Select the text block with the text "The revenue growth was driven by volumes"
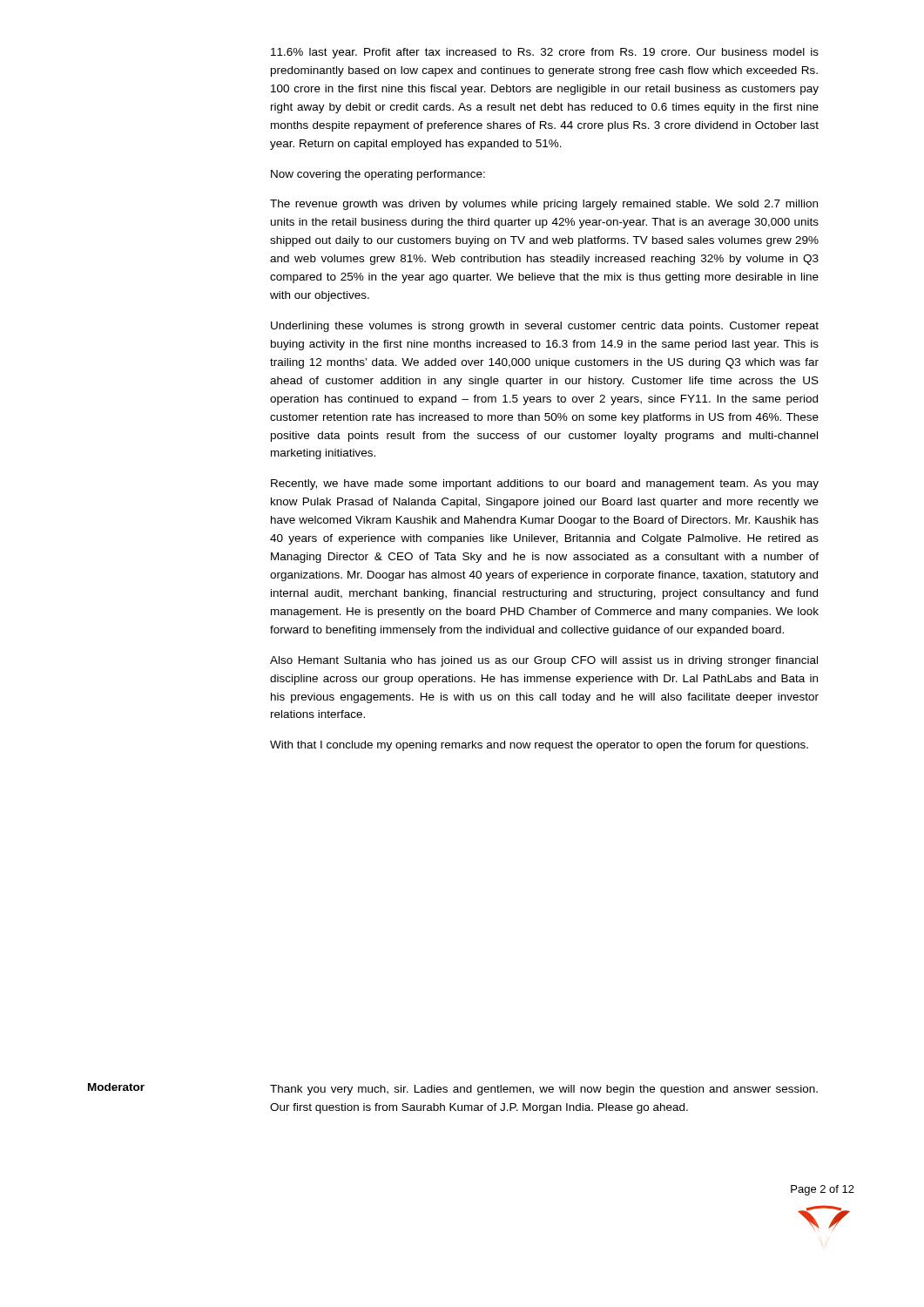The width and height of the screenshot is (924, 1307). 544,249
